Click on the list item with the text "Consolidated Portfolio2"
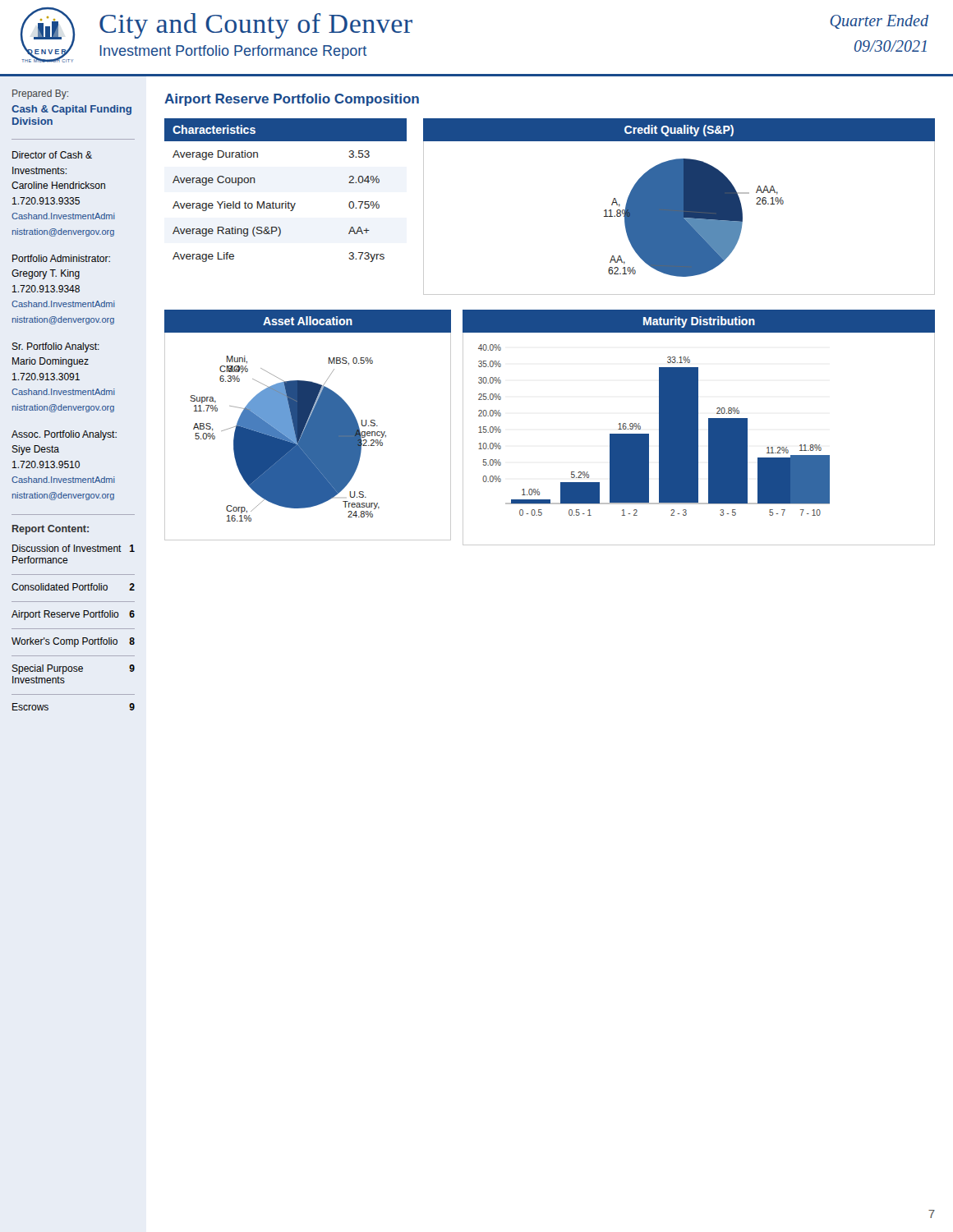 click(73, 588)
